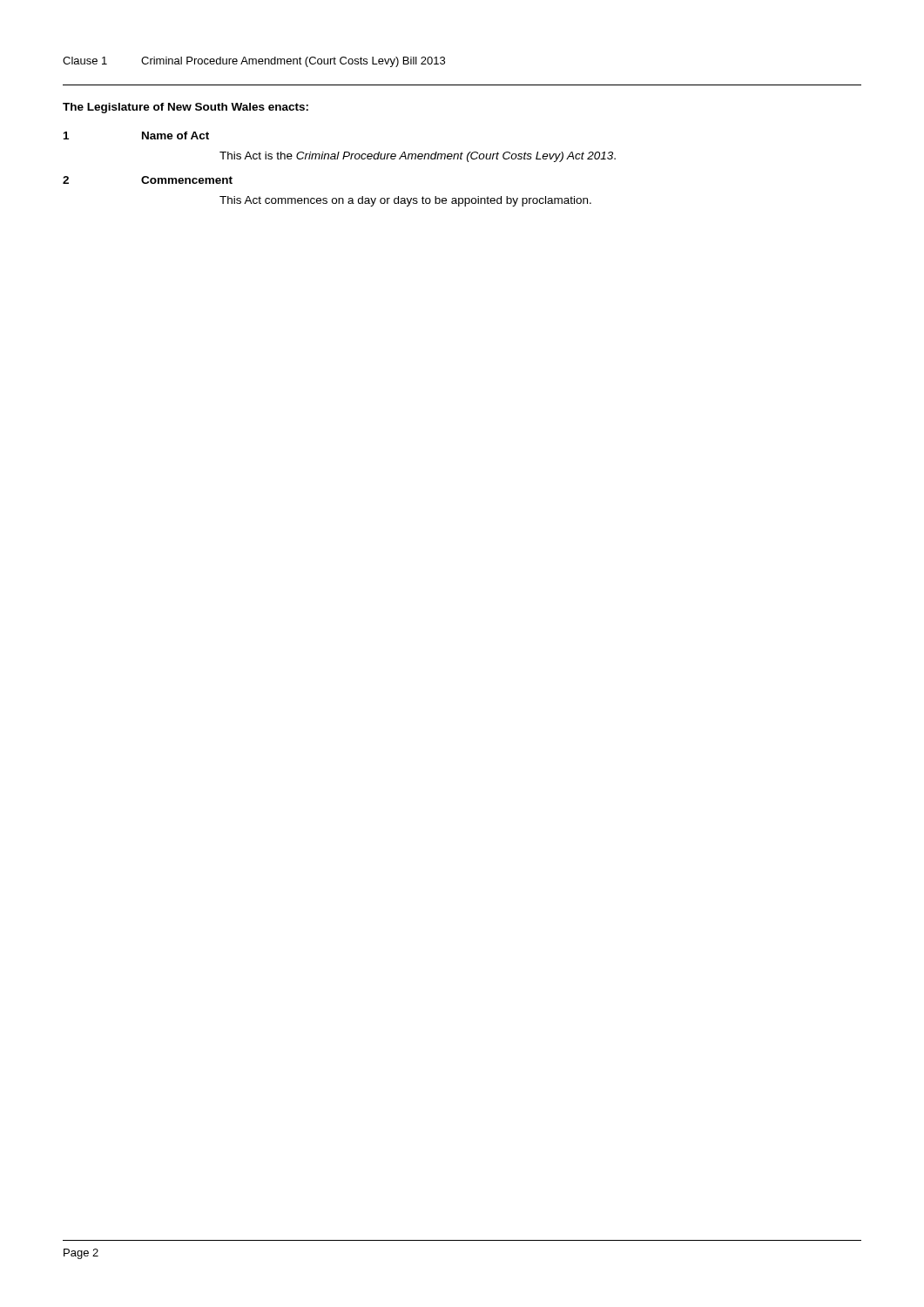The image size is (924, 1307).
Task: Find the text block that reads "The Legislature of"
Action: pyautogui.click(x=186, y=107)
